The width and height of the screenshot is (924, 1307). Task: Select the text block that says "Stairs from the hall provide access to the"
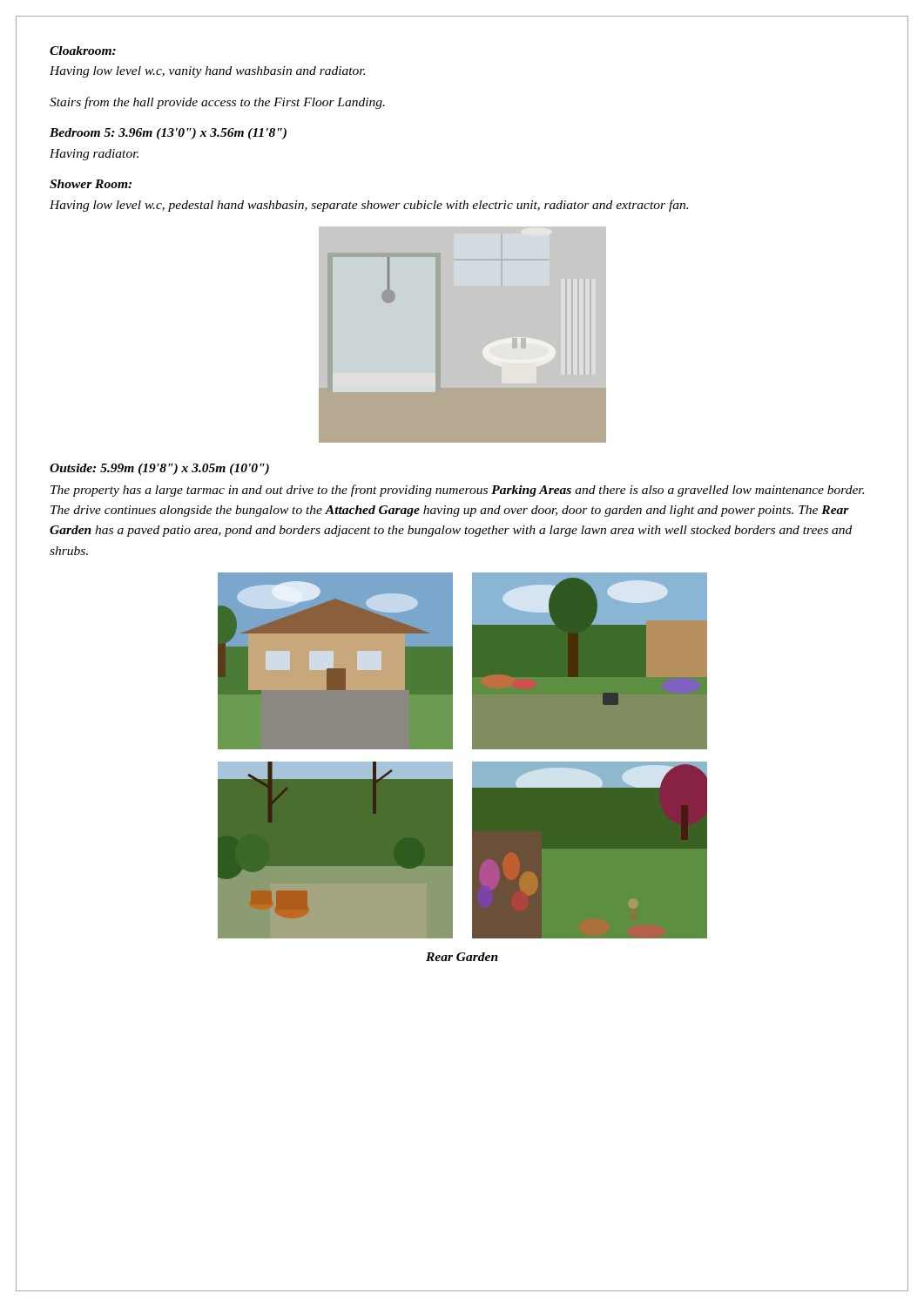coord(218,101)
